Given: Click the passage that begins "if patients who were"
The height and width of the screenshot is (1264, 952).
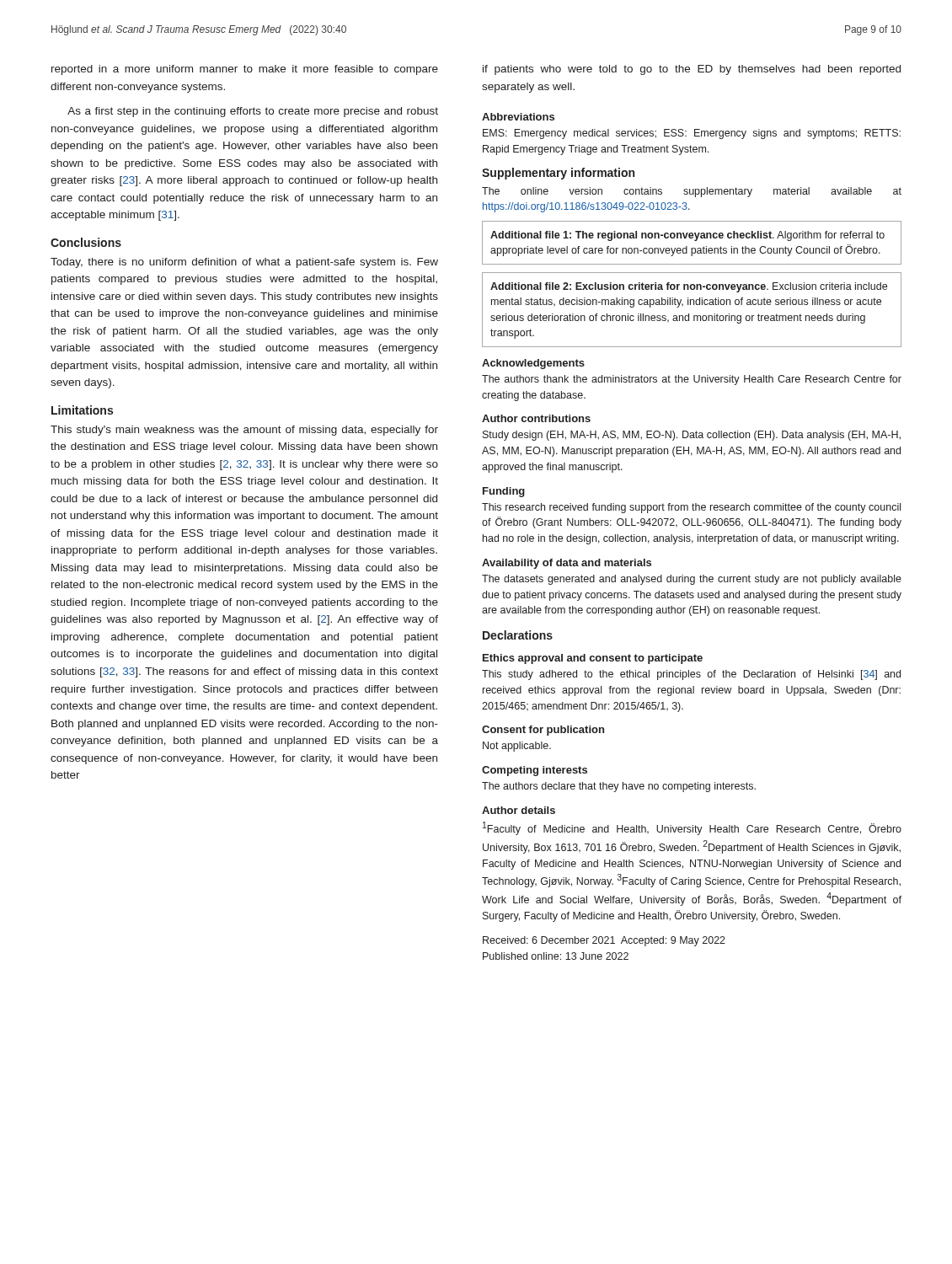Looking at the screenshot, I should pos(692,78).
